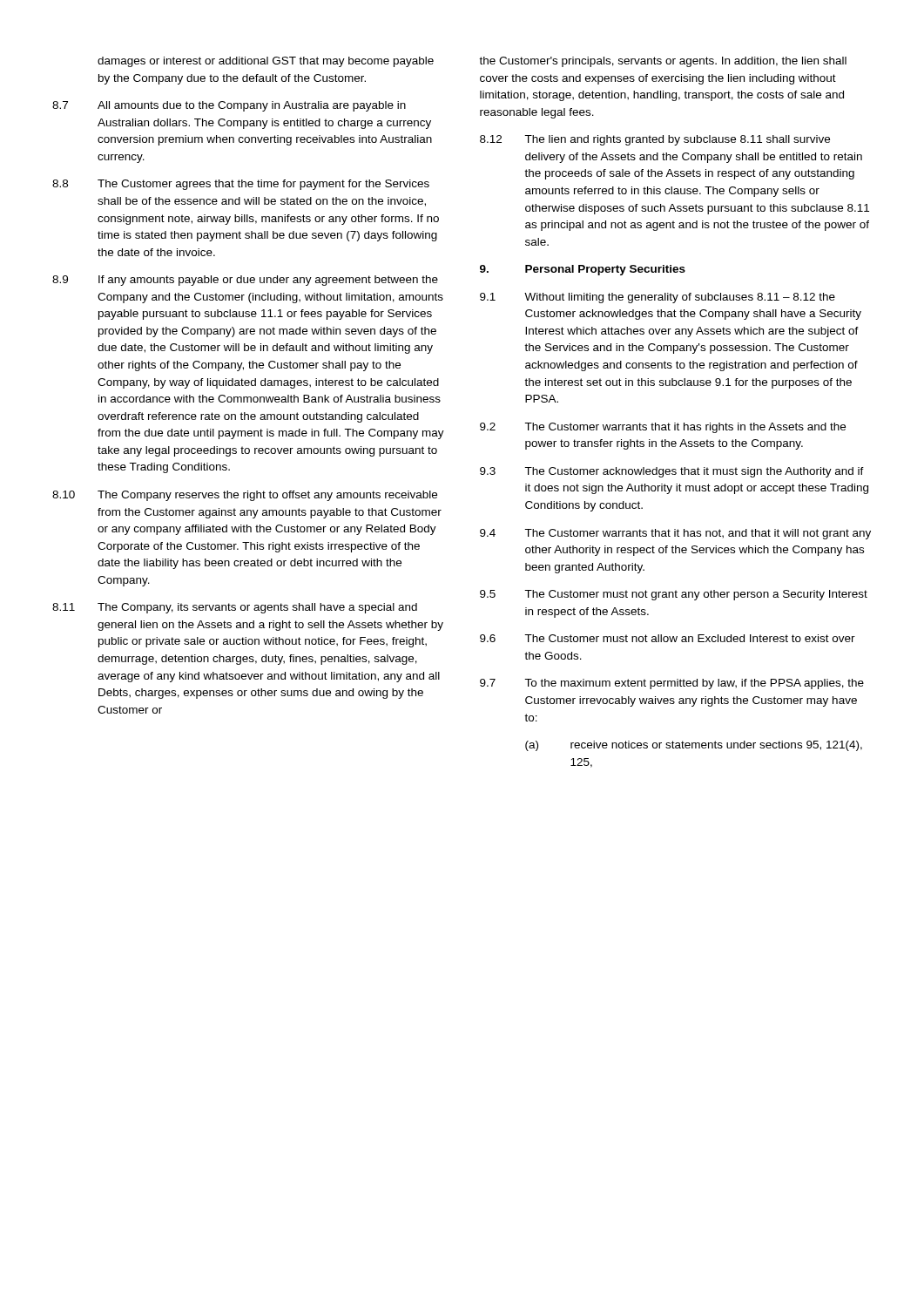Select the element starting "9.1 Without limiting the generality of subclauses"
The image size is (924, 1307).
(676, 348)
